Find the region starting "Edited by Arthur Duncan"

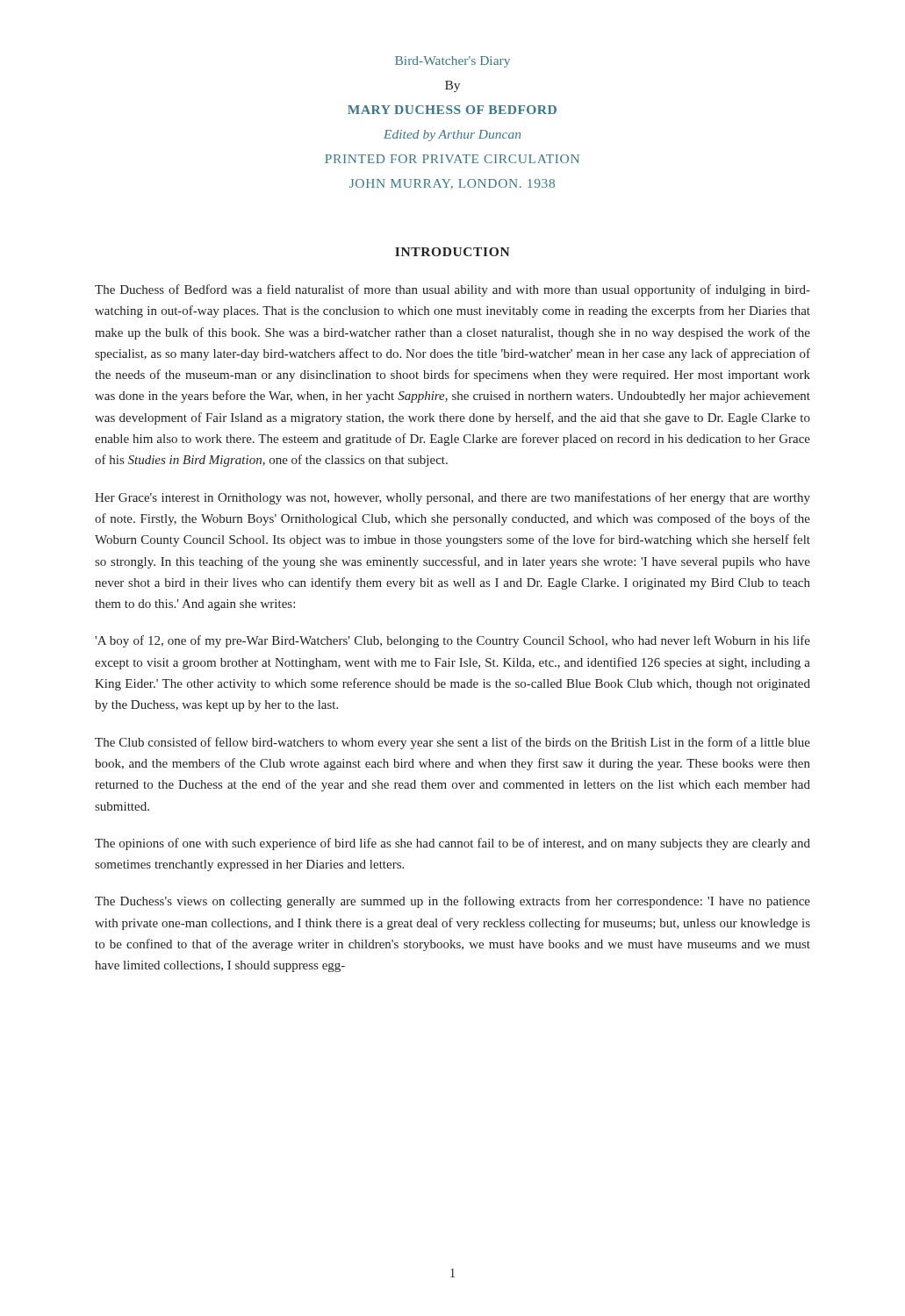click(x=452, y=134)
